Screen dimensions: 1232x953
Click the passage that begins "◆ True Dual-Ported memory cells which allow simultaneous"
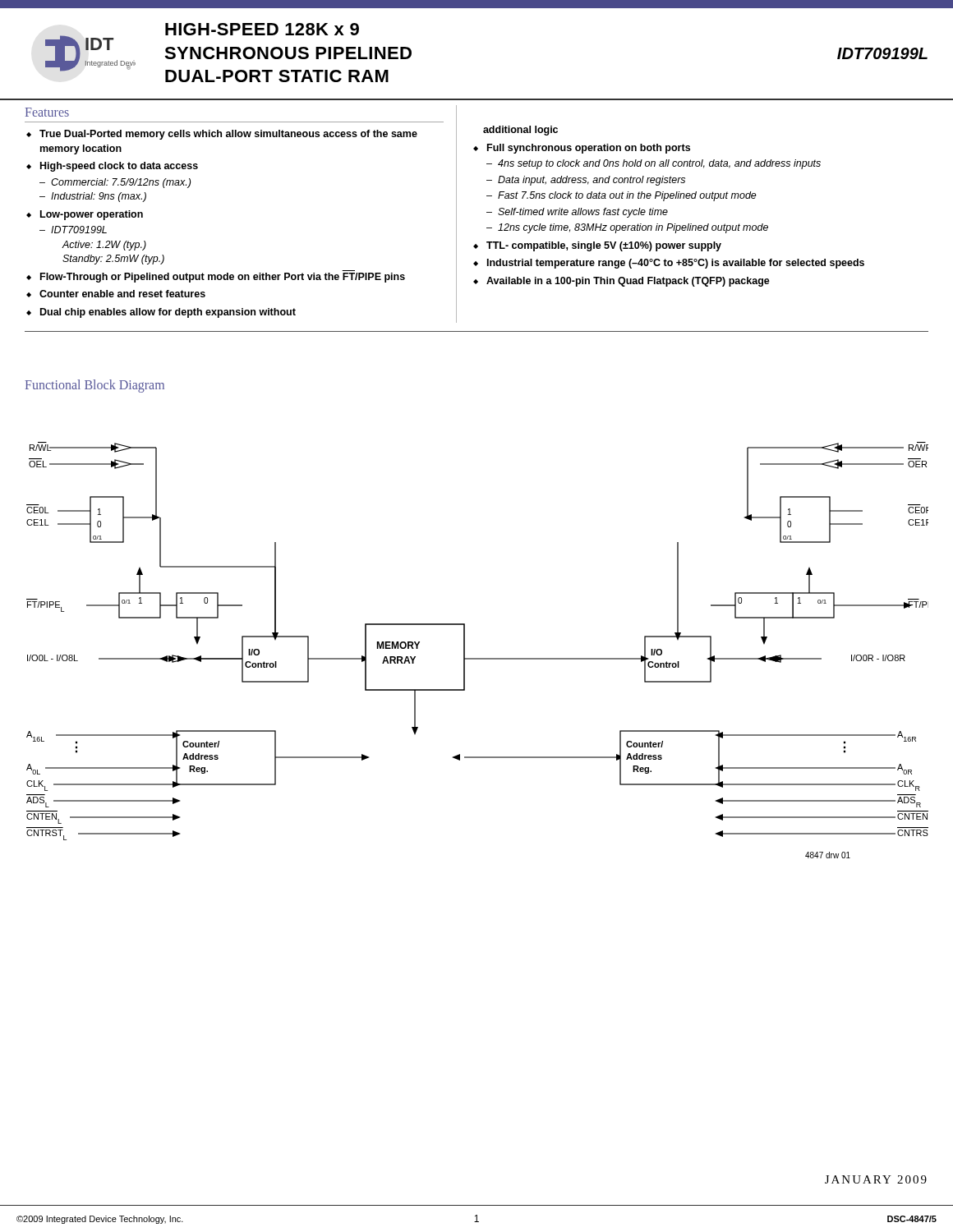pos(222,141)
